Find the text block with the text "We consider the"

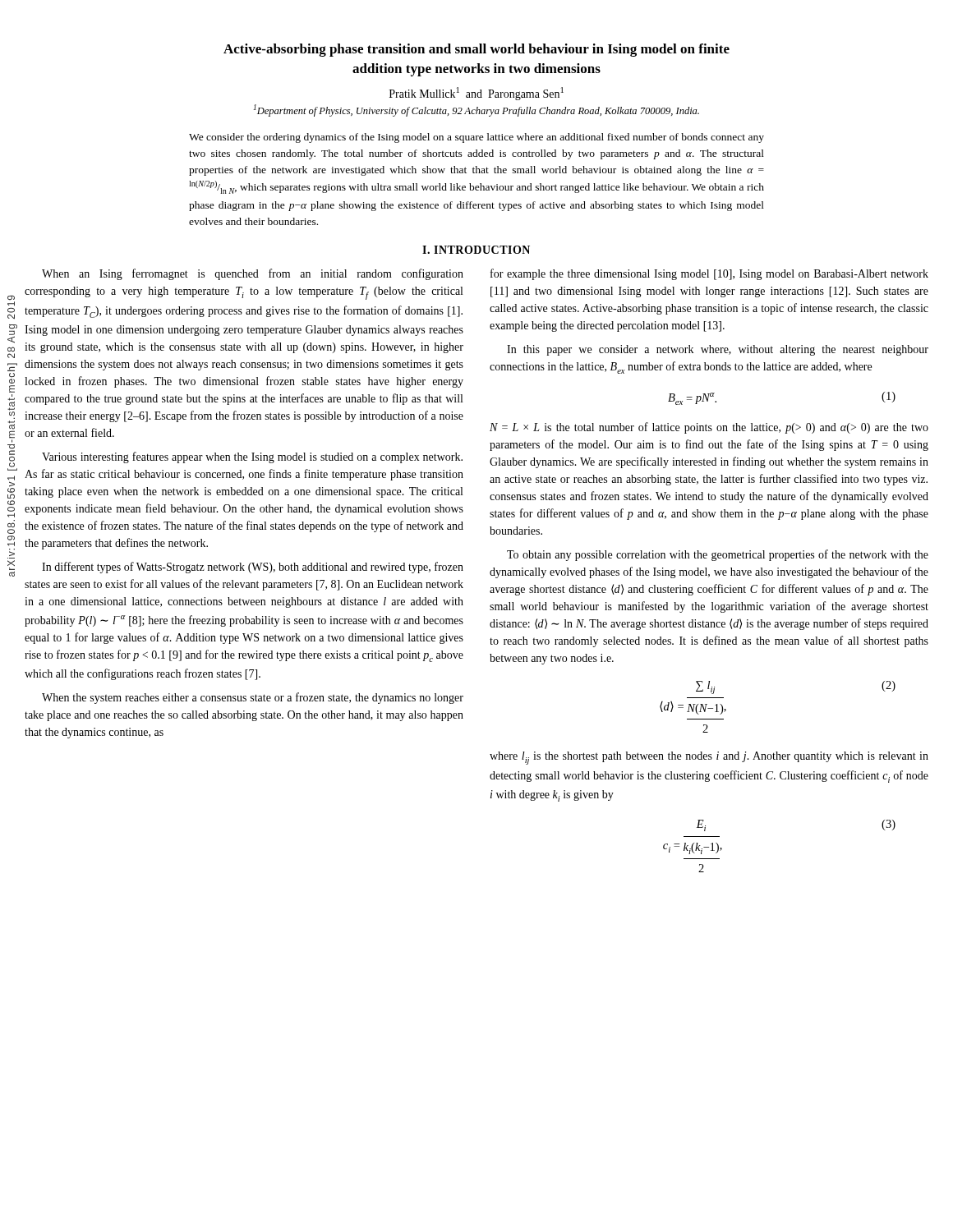pyautogui.click(x=476, y=179)
